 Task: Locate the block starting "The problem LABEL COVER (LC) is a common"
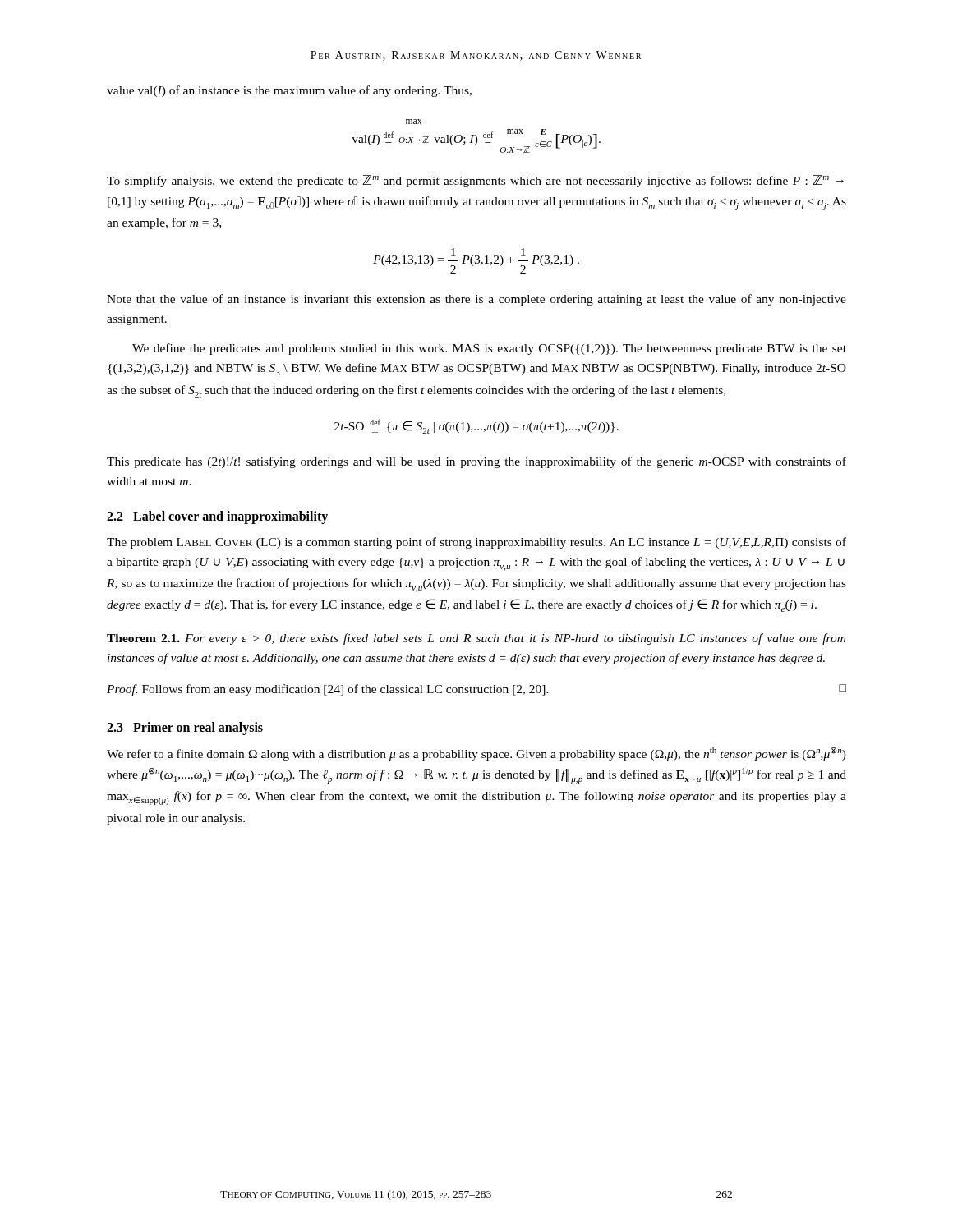tap(476, 574)
